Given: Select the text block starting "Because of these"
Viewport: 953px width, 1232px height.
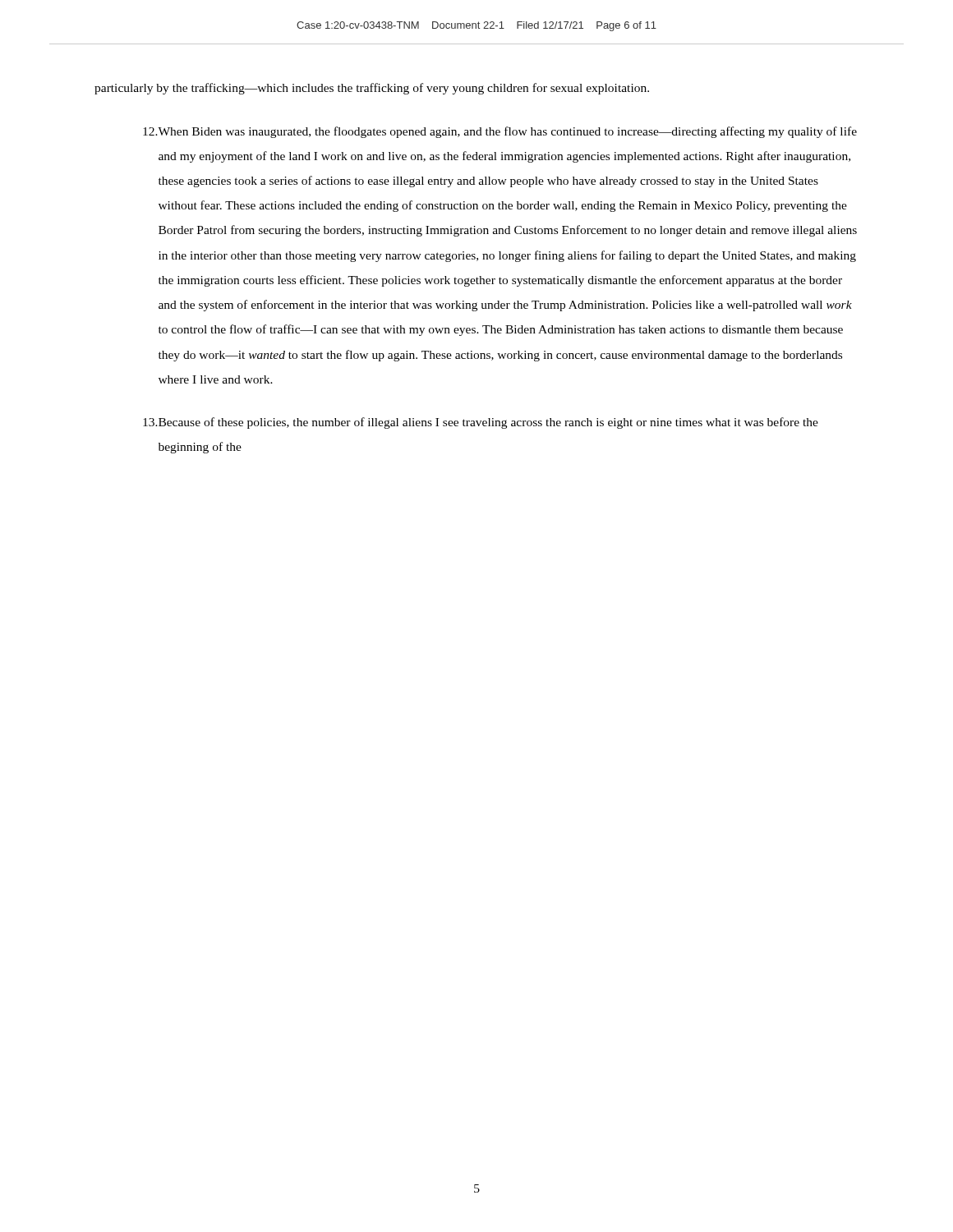Looking at the screenshot, I should point(476,435).
